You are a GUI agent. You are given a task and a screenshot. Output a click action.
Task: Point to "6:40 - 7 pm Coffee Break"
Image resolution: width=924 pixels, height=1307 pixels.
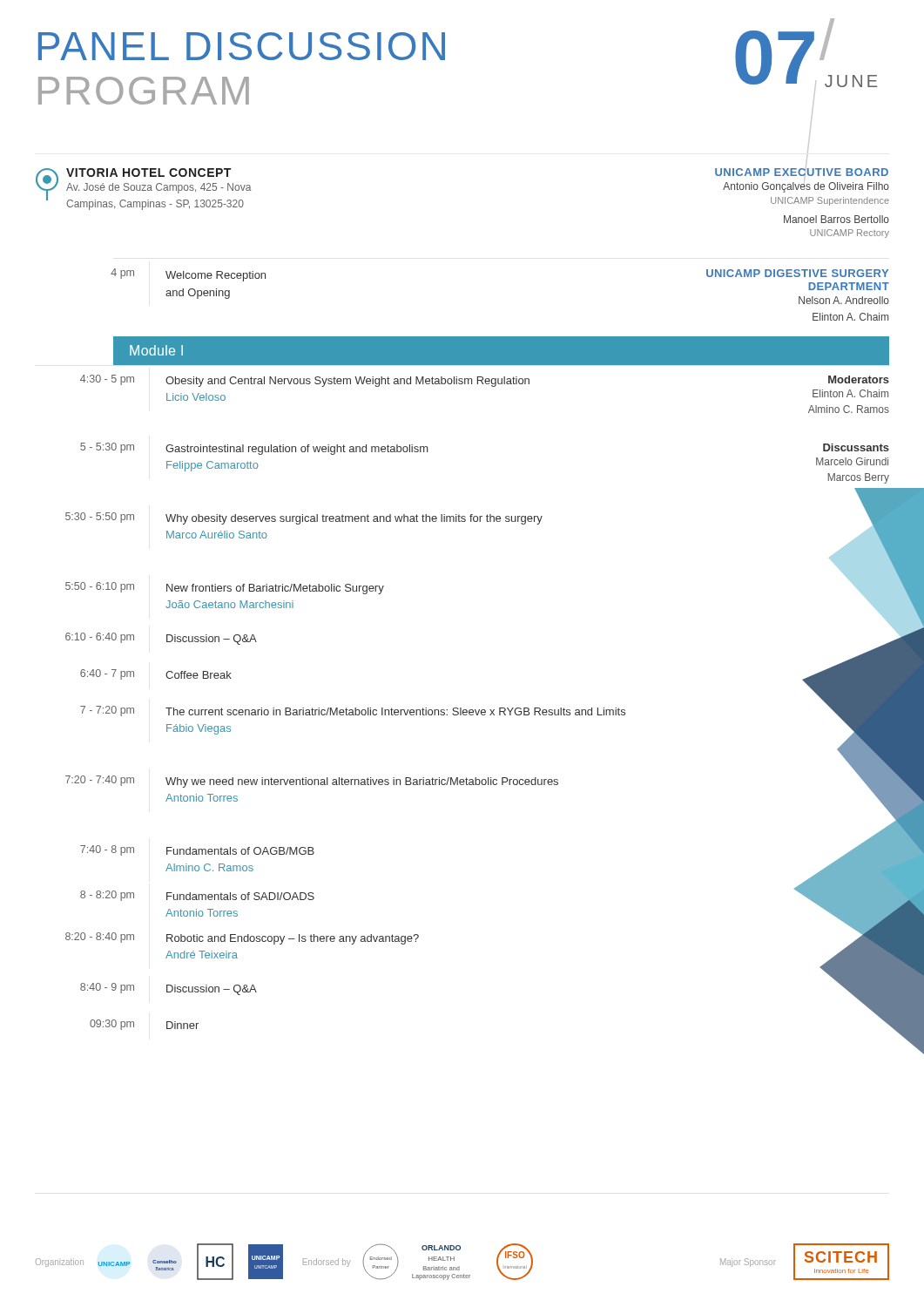tap(114, 674)
